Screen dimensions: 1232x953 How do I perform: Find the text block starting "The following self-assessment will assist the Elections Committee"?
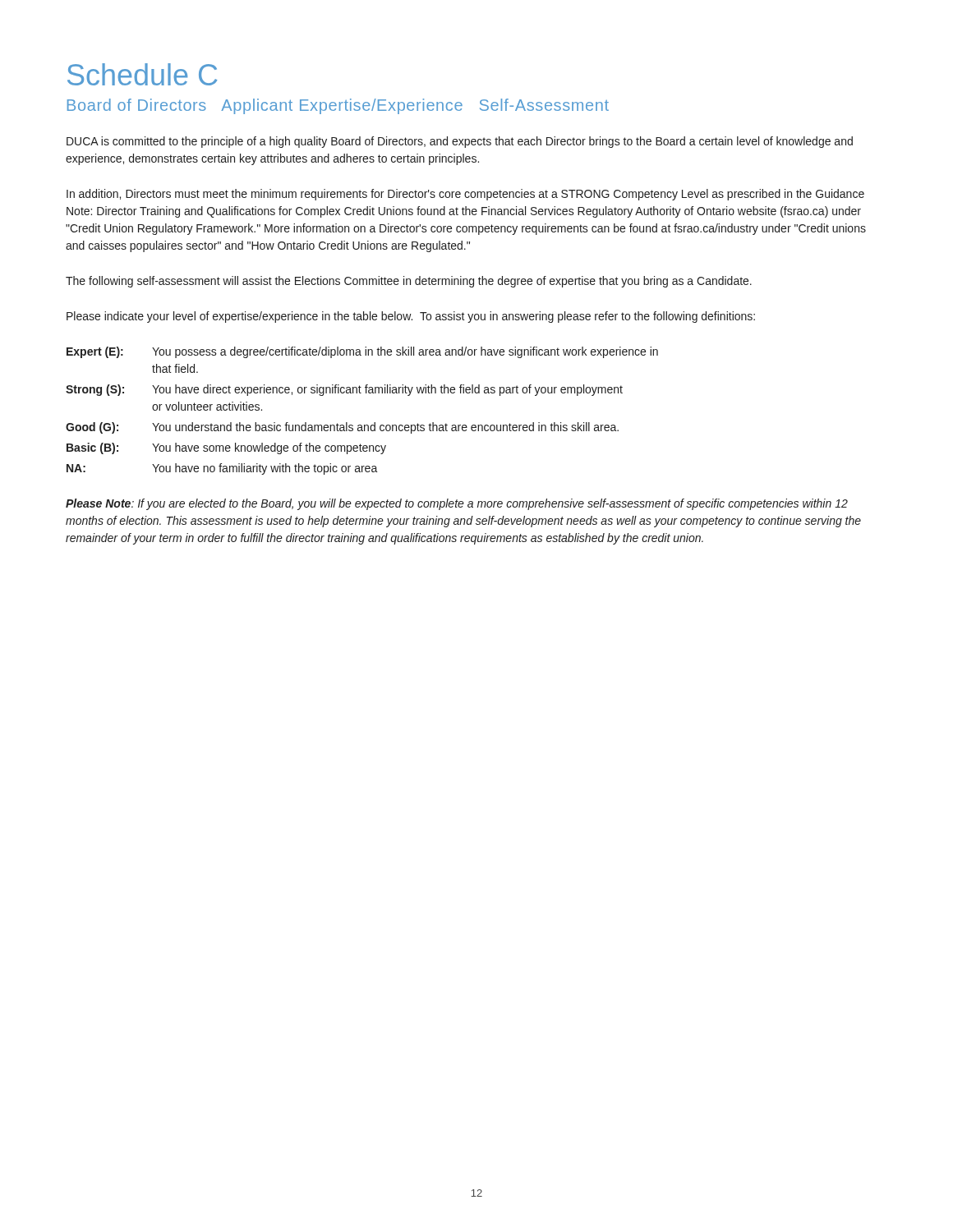409,281
